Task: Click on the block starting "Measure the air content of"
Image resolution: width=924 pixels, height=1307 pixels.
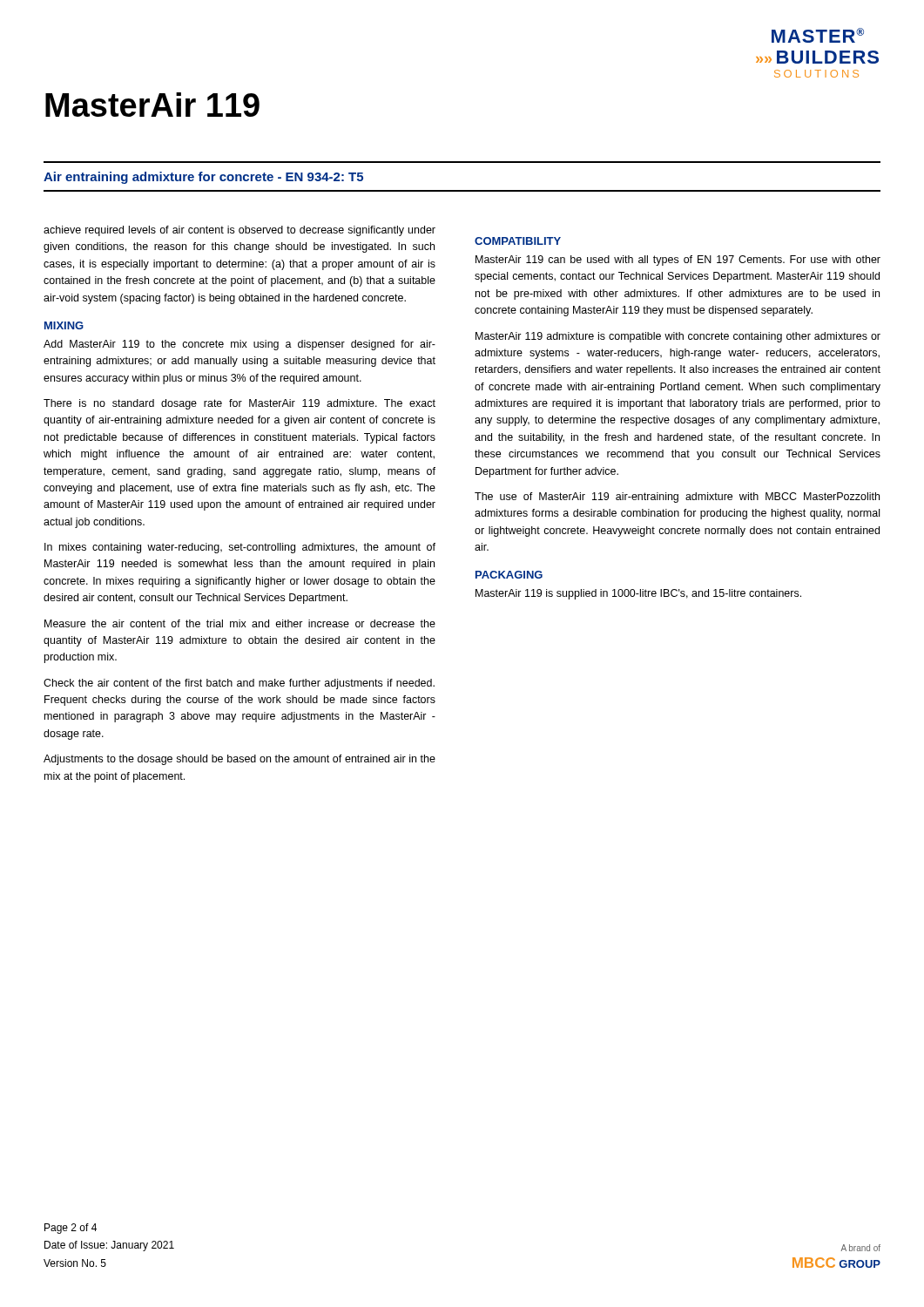Action: tap(240, 640)
